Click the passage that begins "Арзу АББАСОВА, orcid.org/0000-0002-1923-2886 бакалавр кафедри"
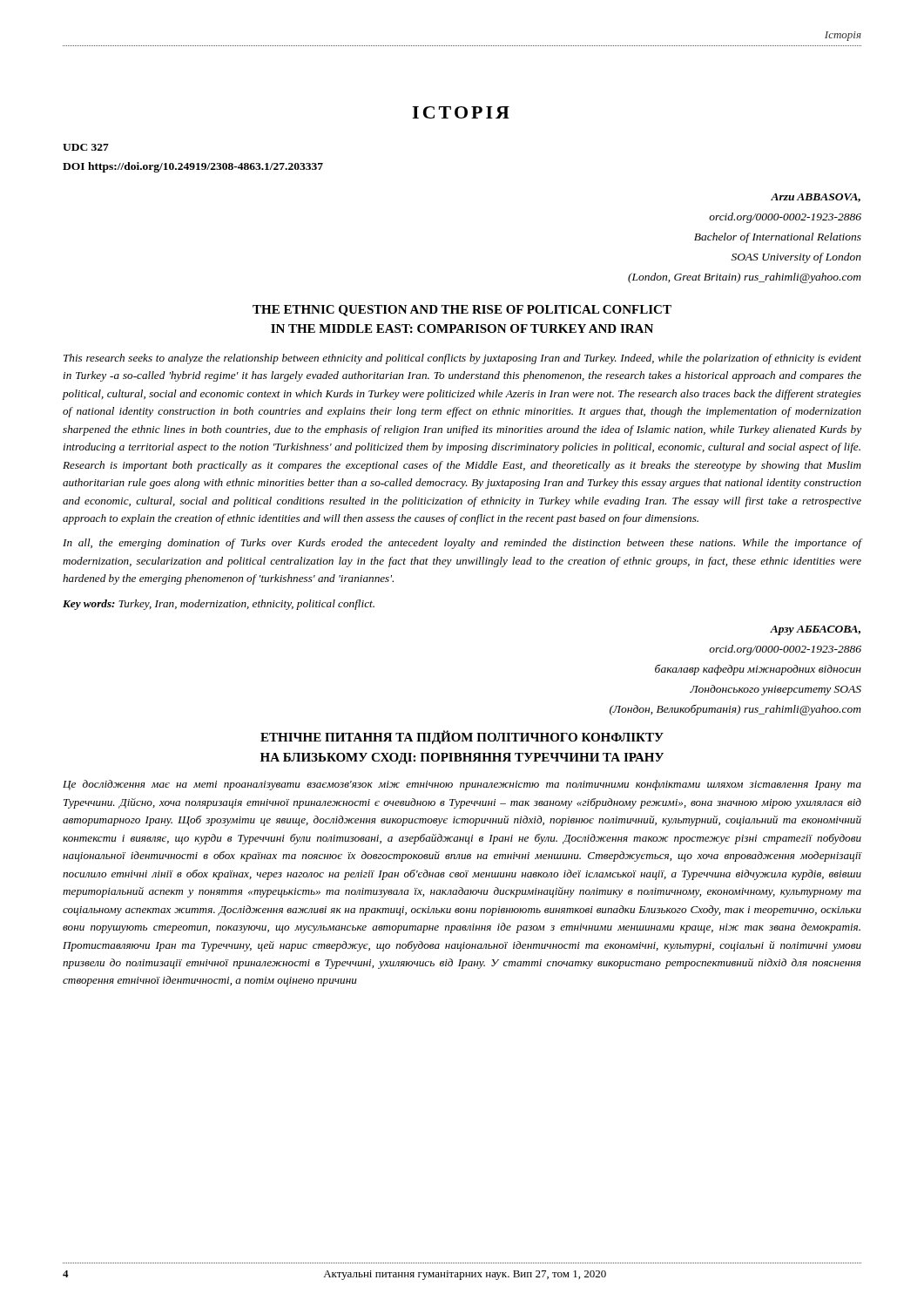Viewport: 924px width, 1307px height. (x=735, y=668)
